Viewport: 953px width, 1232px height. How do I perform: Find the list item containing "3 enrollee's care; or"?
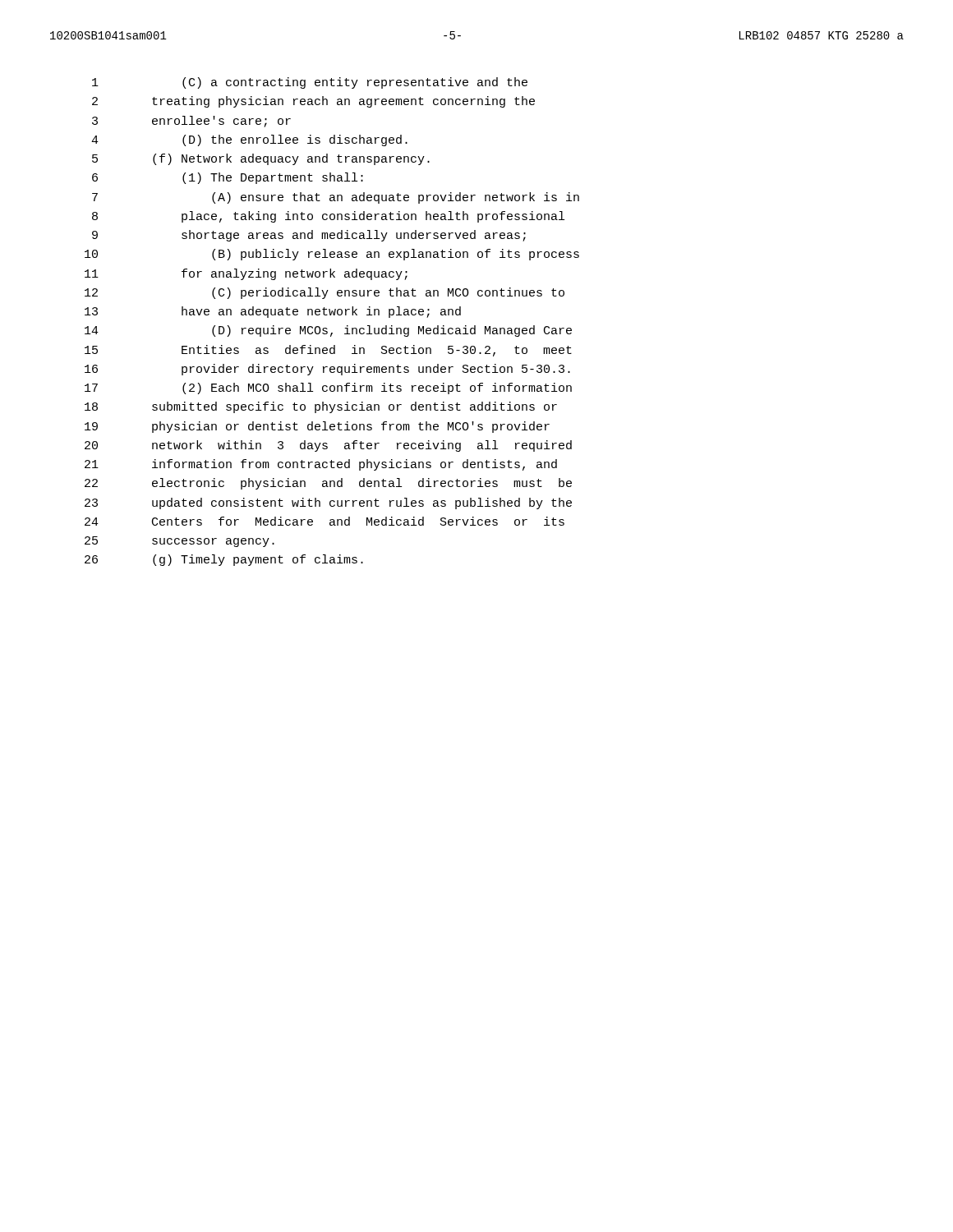click(x=170, y=122)
